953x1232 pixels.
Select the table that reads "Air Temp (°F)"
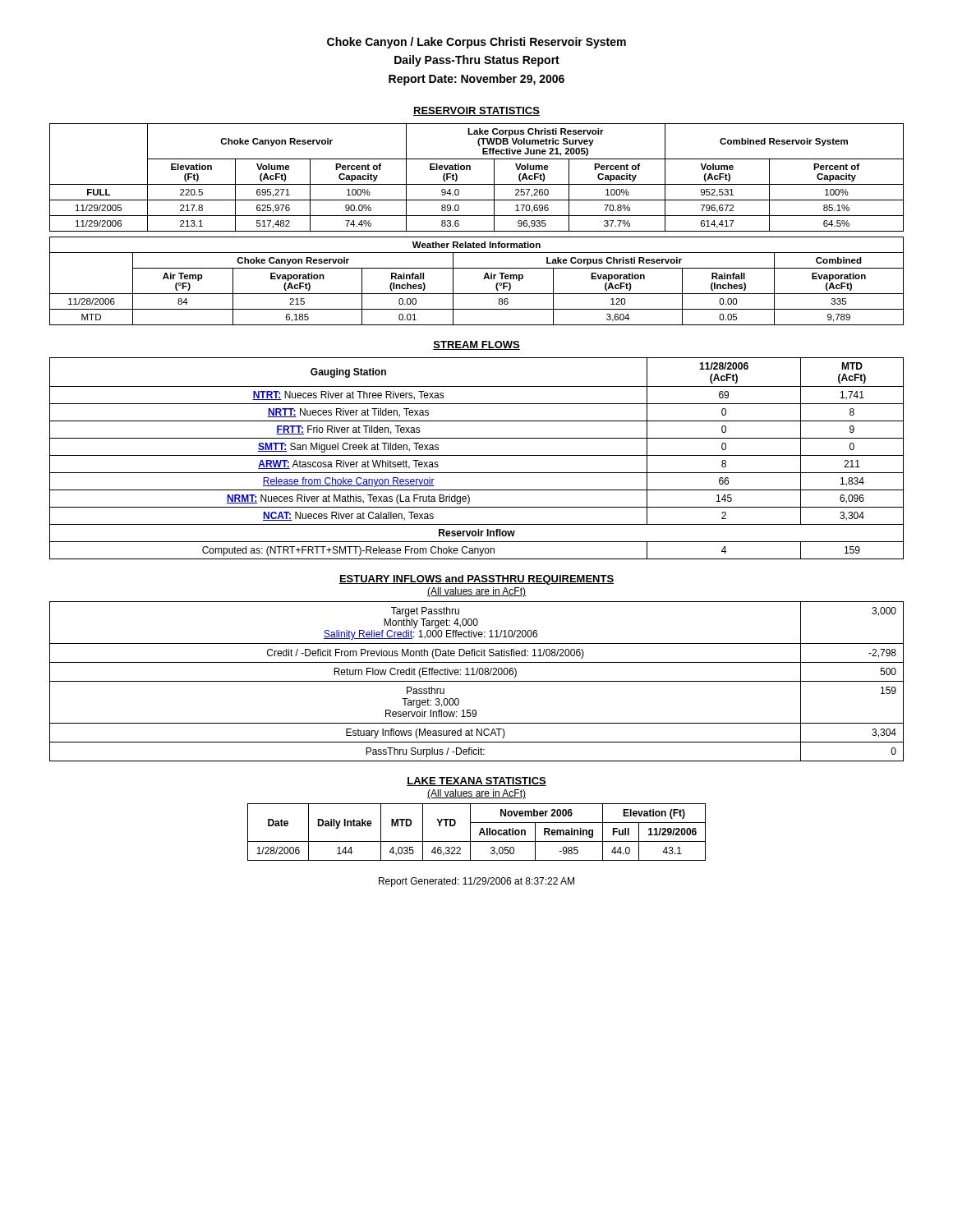click(x=476, y=281)
